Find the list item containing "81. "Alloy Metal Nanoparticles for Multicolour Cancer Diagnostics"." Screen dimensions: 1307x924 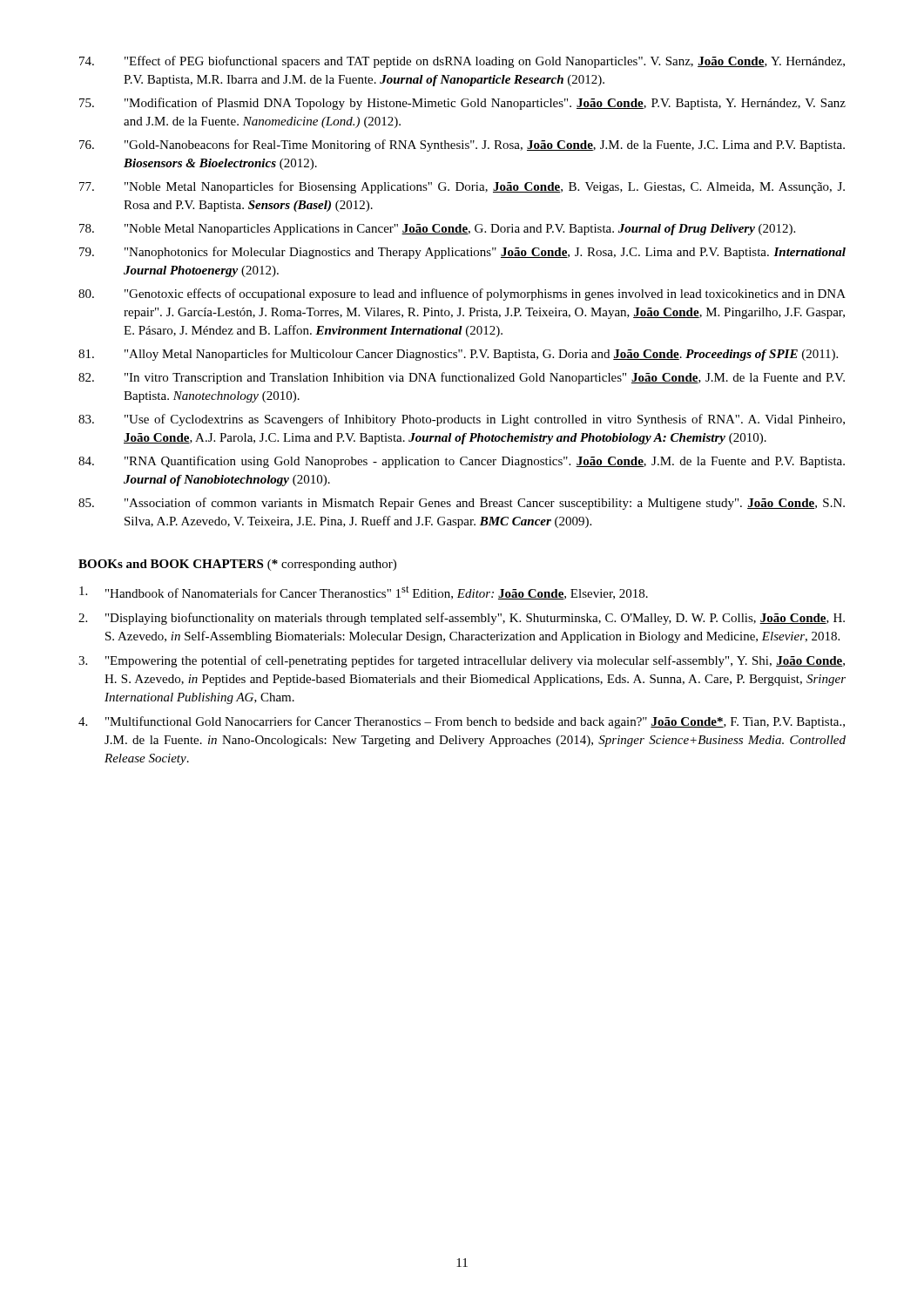(462, 354)
